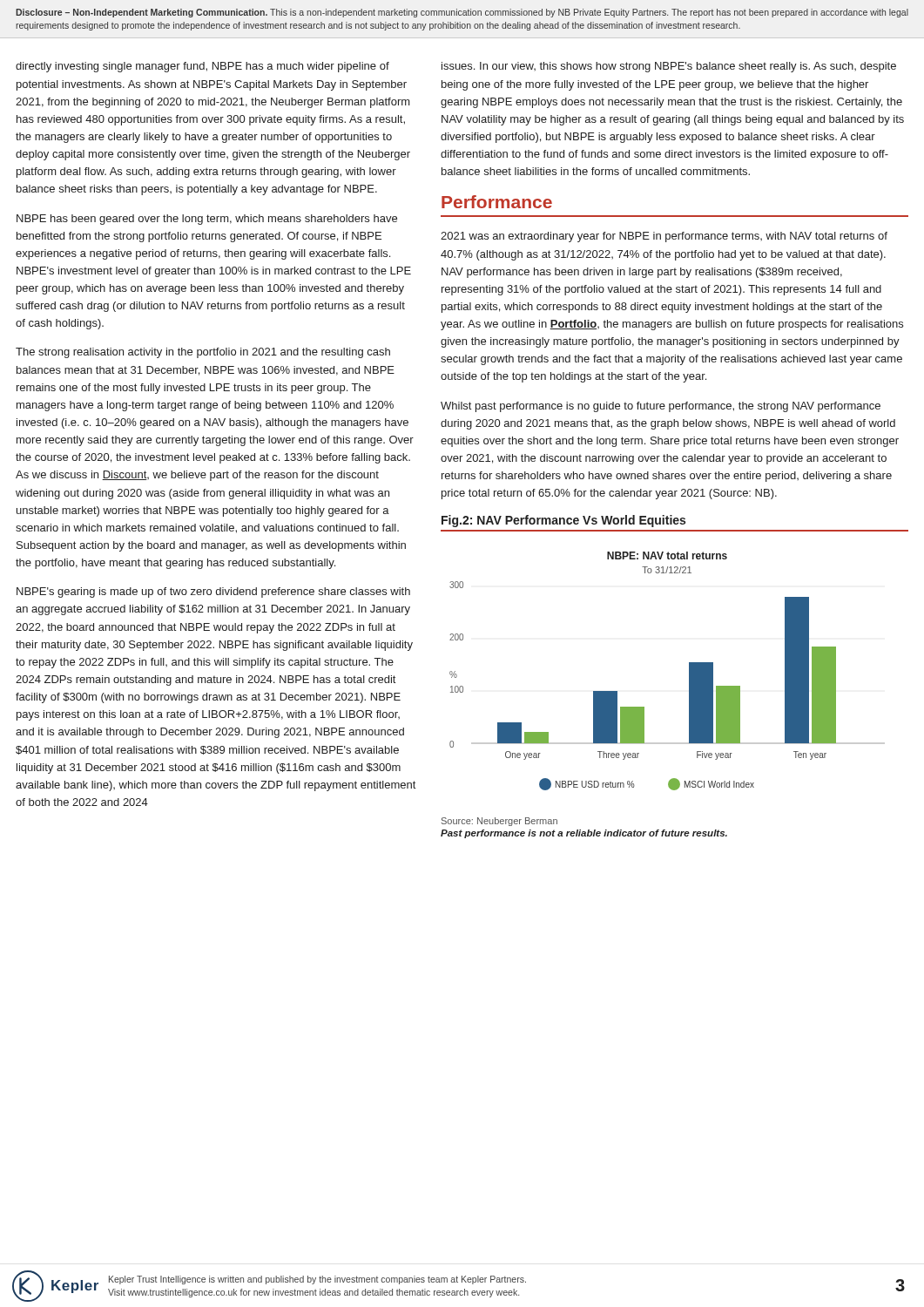Locate the text "Source: Neuberger Berman"
Viewport: 924px width, 1307px height.
coord(499,821)
